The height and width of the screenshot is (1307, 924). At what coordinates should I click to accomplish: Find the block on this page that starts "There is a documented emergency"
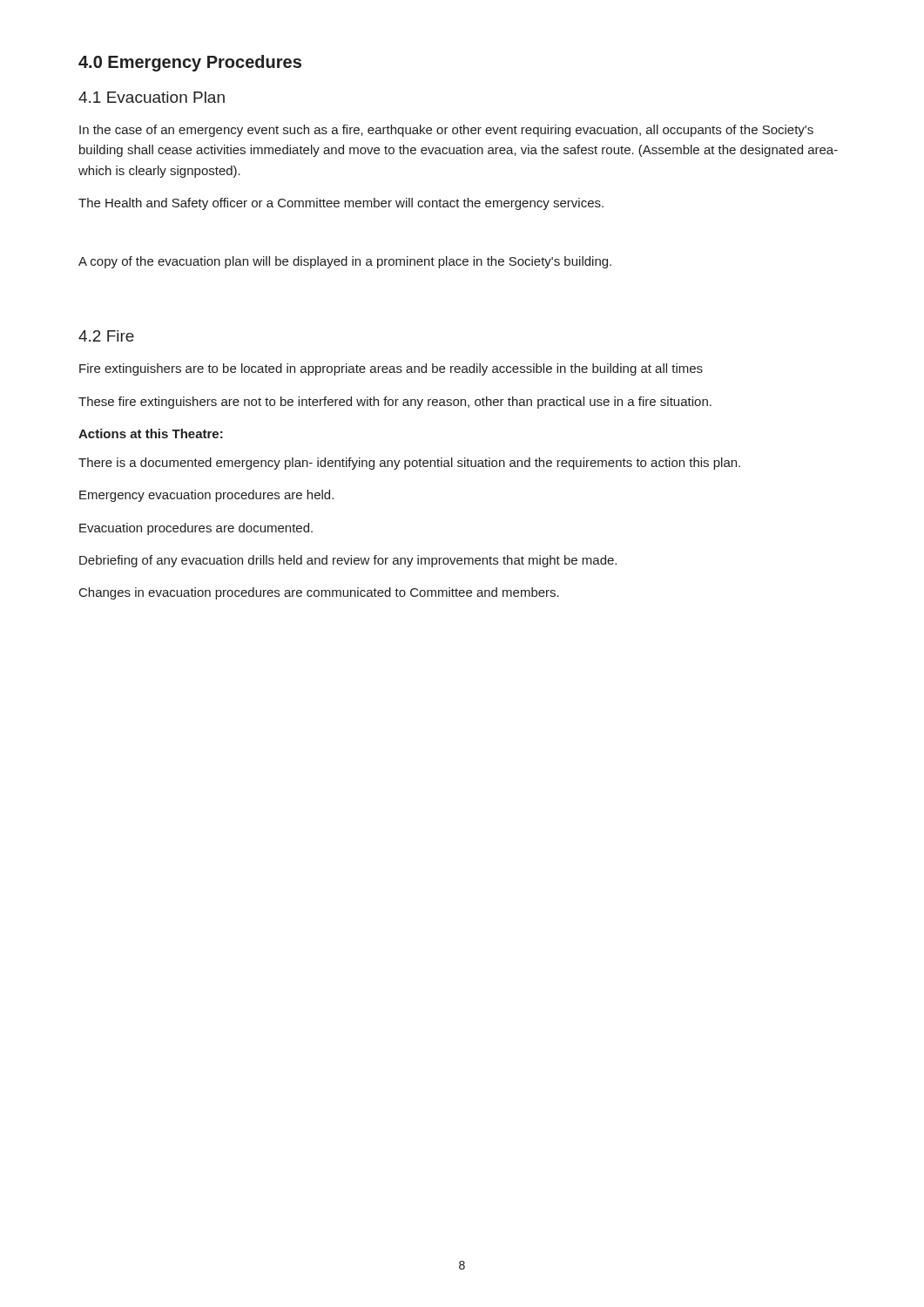click(410, 462)
